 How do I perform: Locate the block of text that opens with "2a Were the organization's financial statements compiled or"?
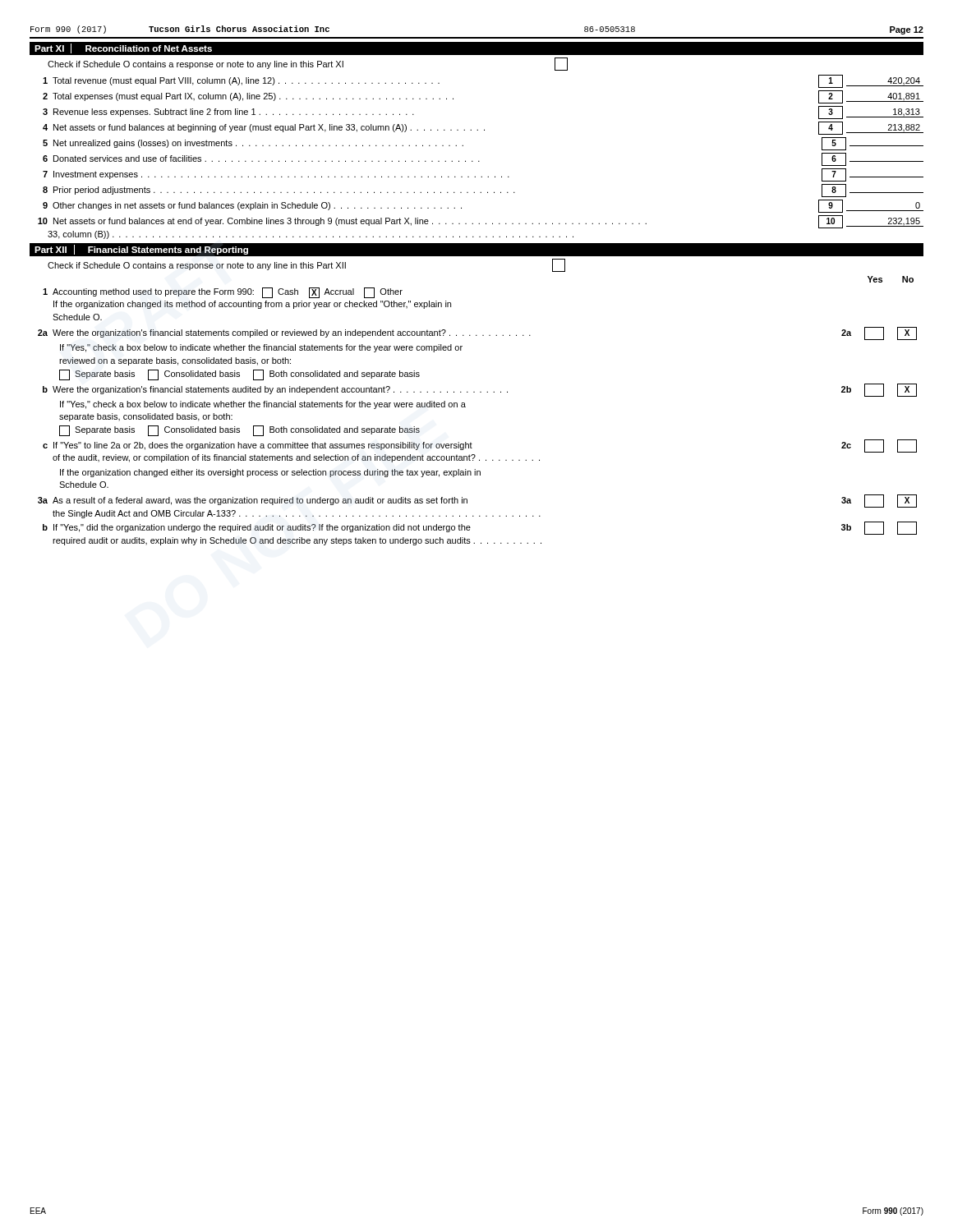click(476, 334)
